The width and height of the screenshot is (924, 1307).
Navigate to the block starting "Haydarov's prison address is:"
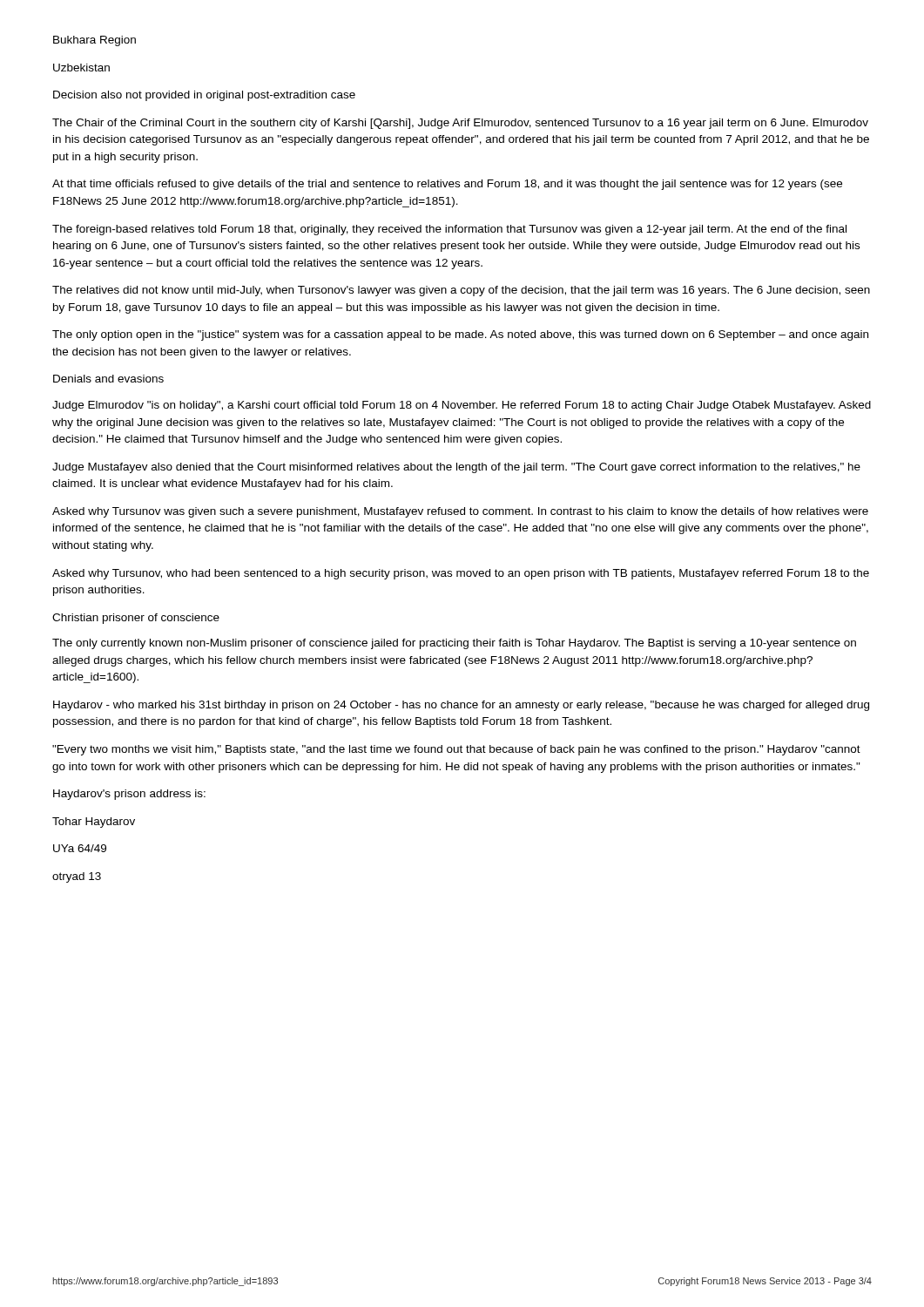click(129, 793)
